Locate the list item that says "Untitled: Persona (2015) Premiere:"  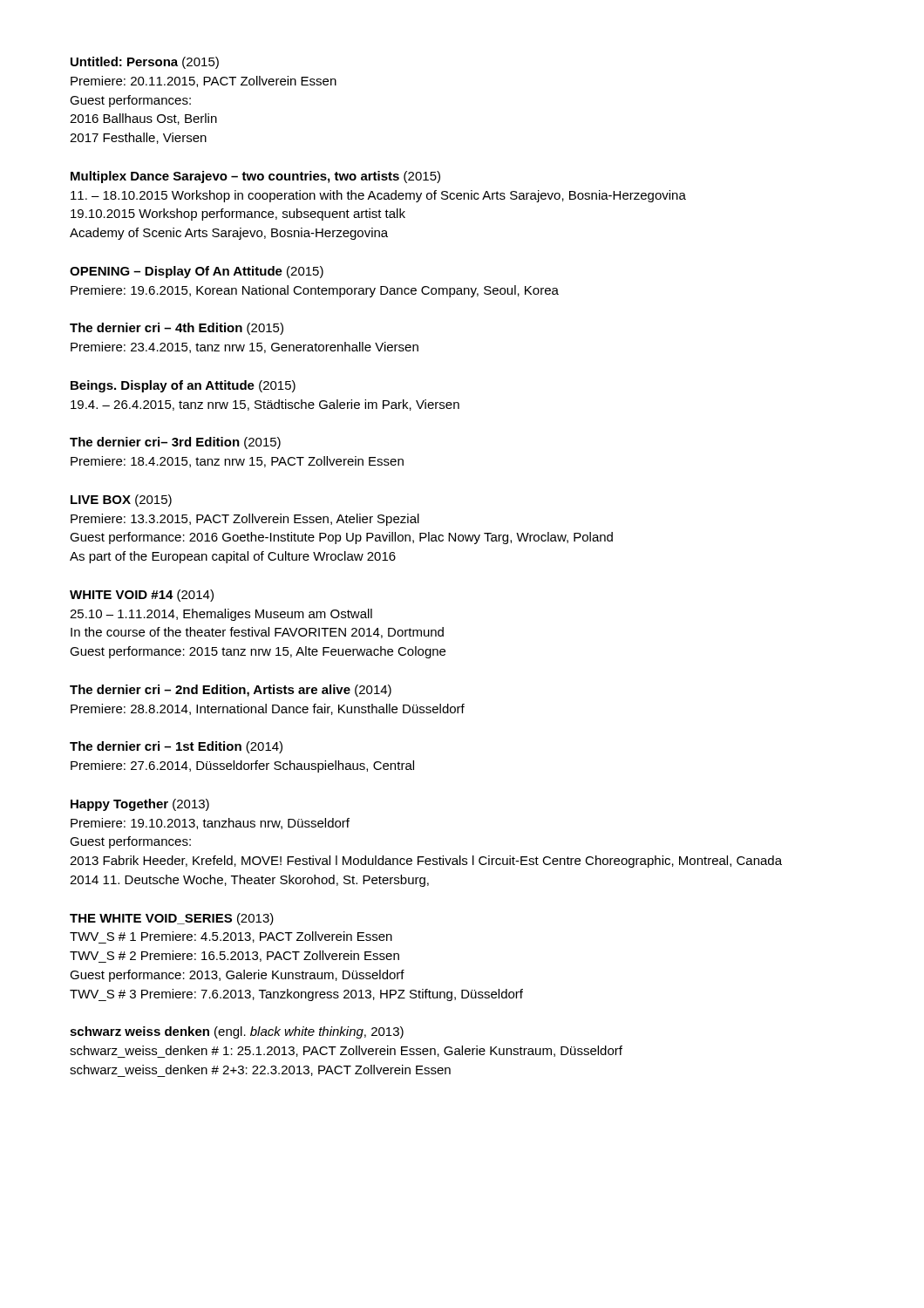[145, 63]
